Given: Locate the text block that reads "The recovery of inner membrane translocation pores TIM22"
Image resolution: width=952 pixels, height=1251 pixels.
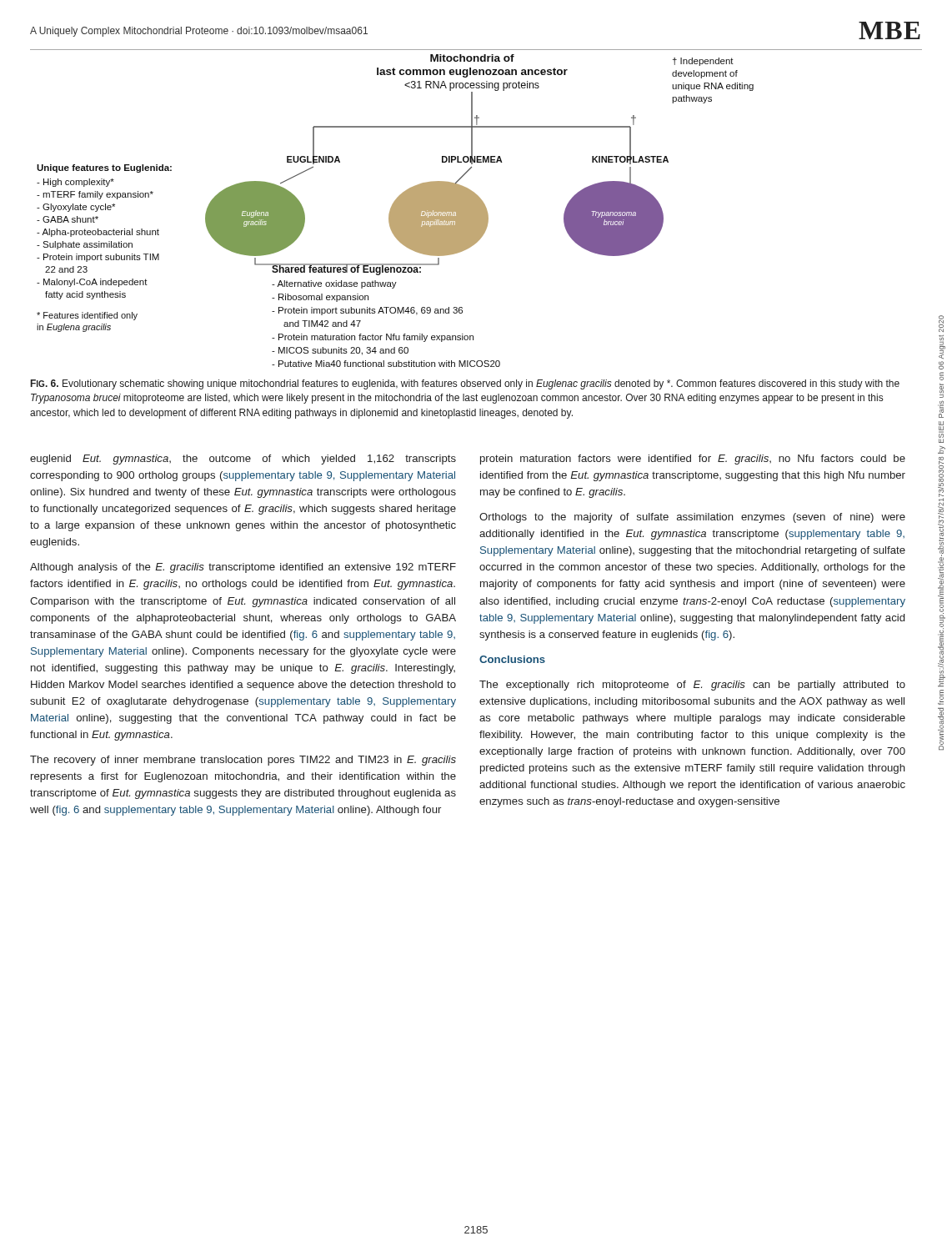Looking at the screenshot, I should (243, 785).
